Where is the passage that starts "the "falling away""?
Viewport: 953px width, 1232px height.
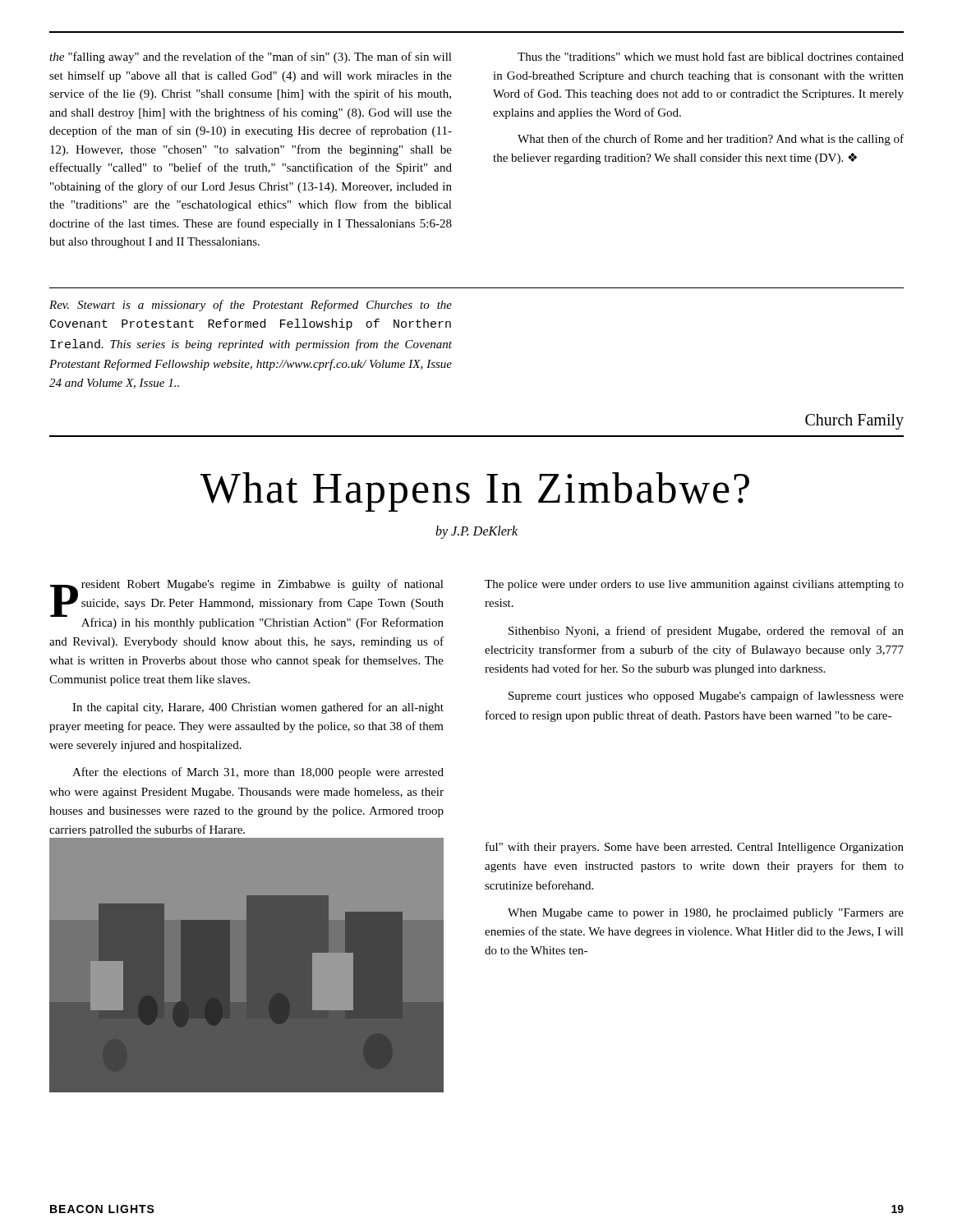coord(251,149)
